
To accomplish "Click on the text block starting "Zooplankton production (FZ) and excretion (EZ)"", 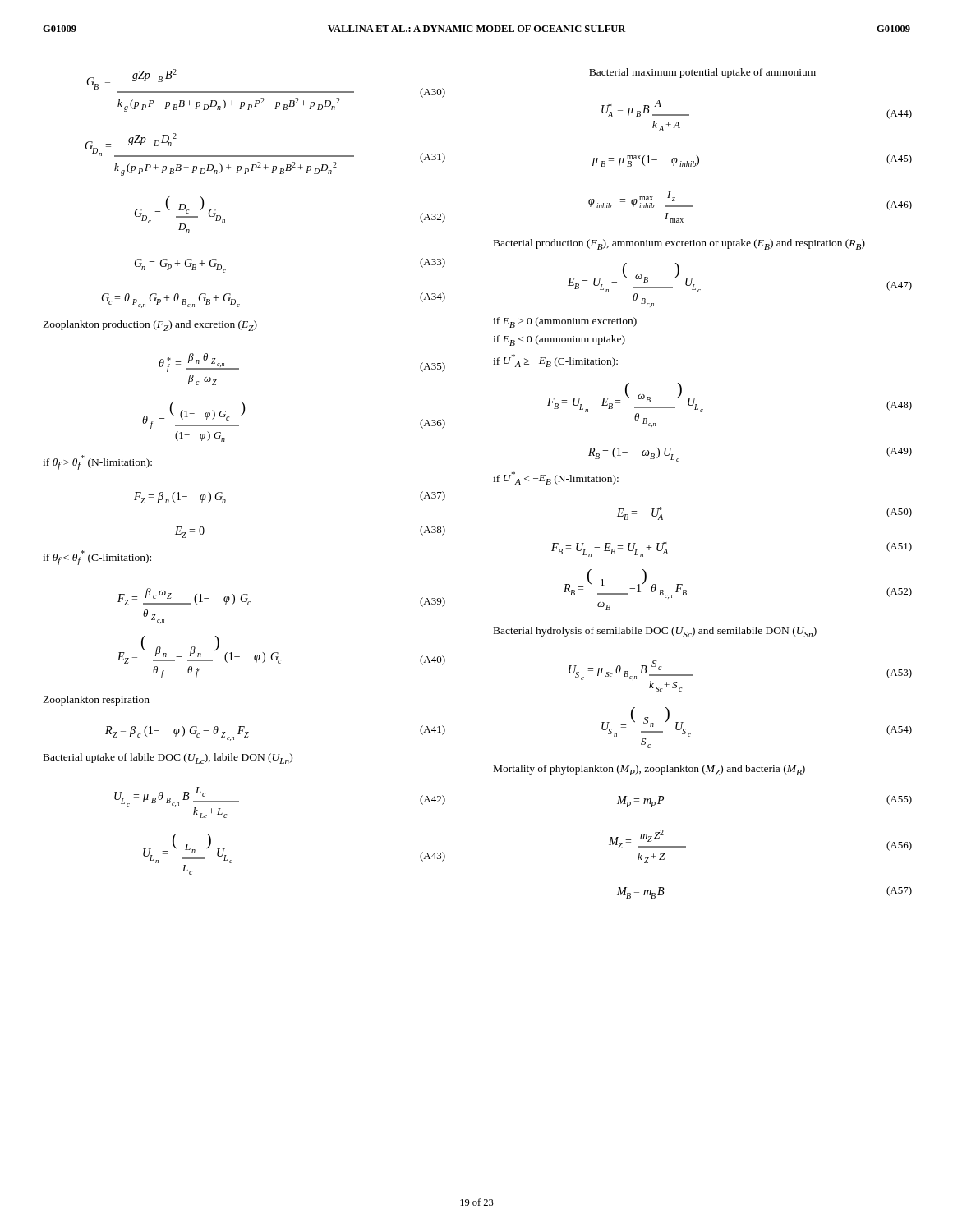I will (150, 325).
